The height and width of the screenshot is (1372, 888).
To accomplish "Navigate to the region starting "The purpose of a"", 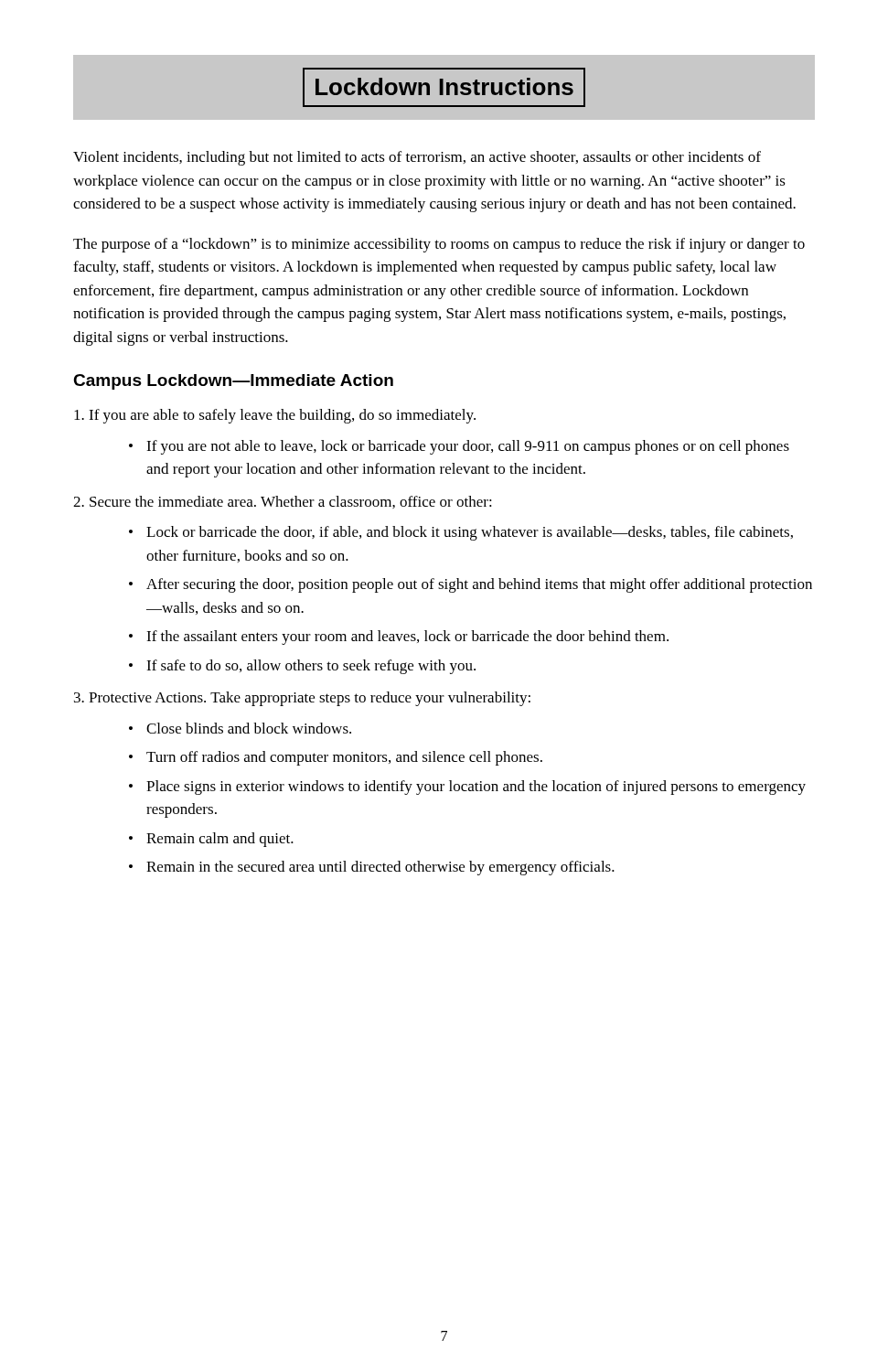I will (439, 290).
